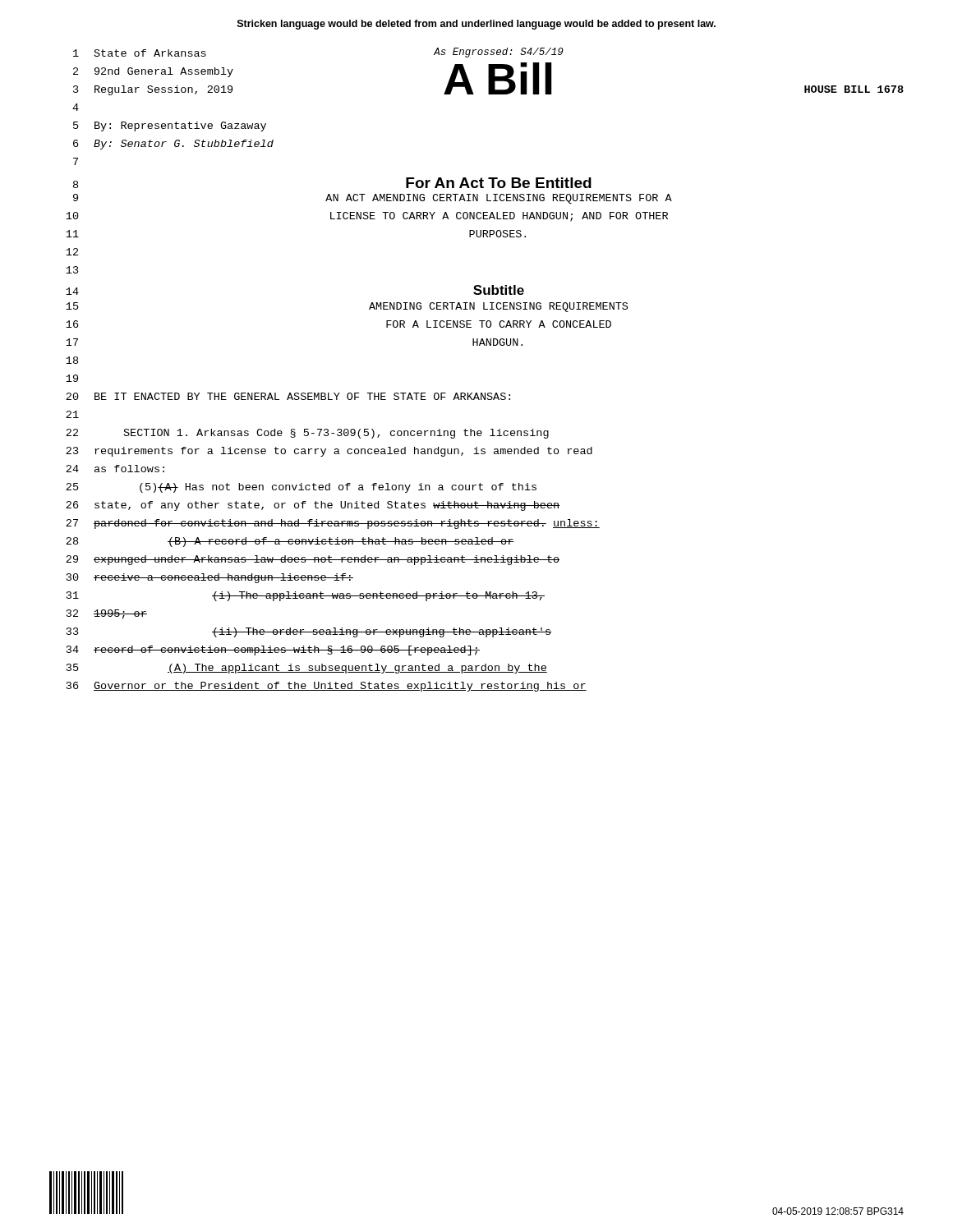Locate the text block containing "25 (5)(A) Has not been convicted of"

pyautogui.click(x=476, y=590)
